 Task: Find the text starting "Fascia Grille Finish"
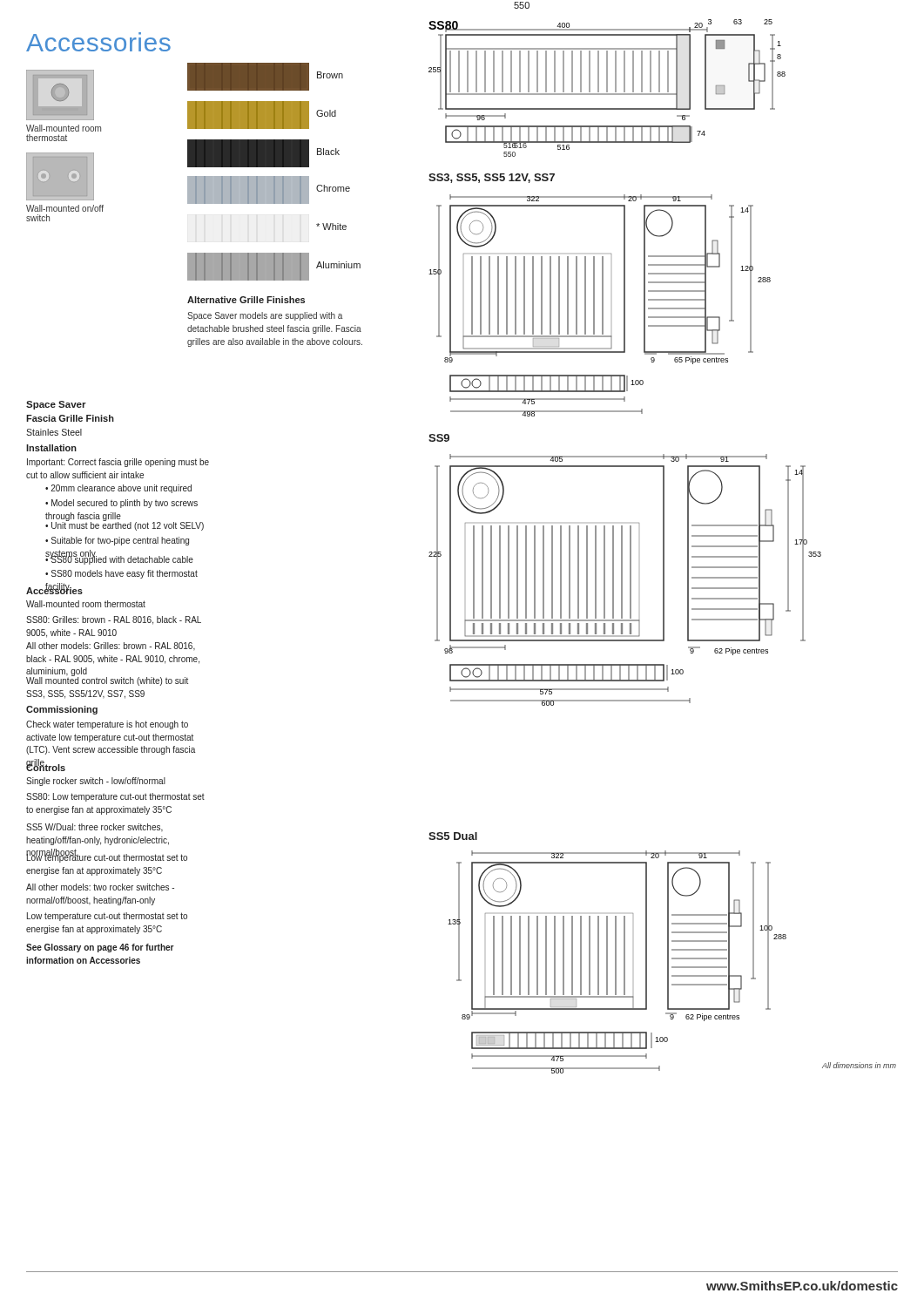(70, 418)
